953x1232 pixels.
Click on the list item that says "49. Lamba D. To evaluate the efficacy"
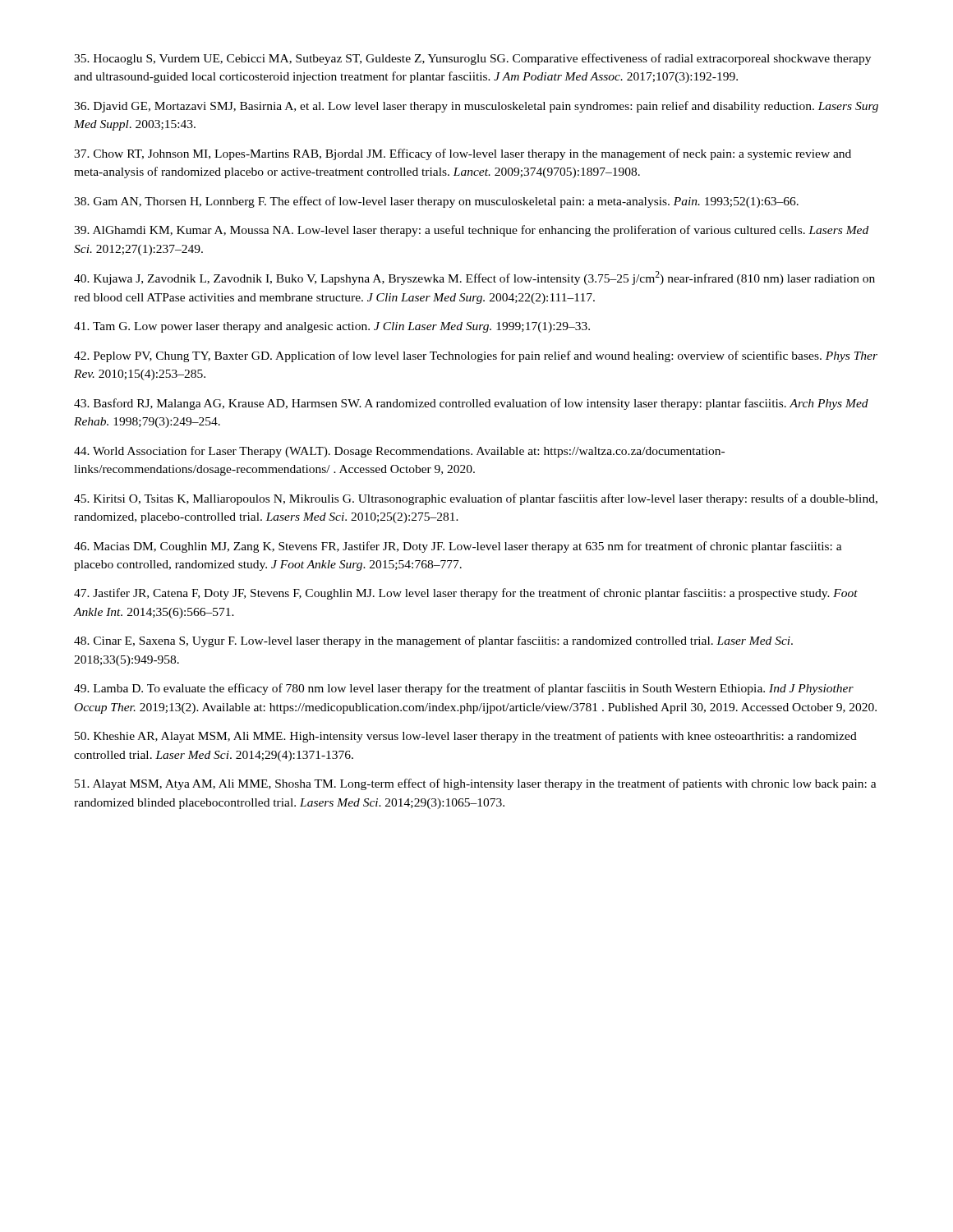pyautogui.click(x=476, y=697)
